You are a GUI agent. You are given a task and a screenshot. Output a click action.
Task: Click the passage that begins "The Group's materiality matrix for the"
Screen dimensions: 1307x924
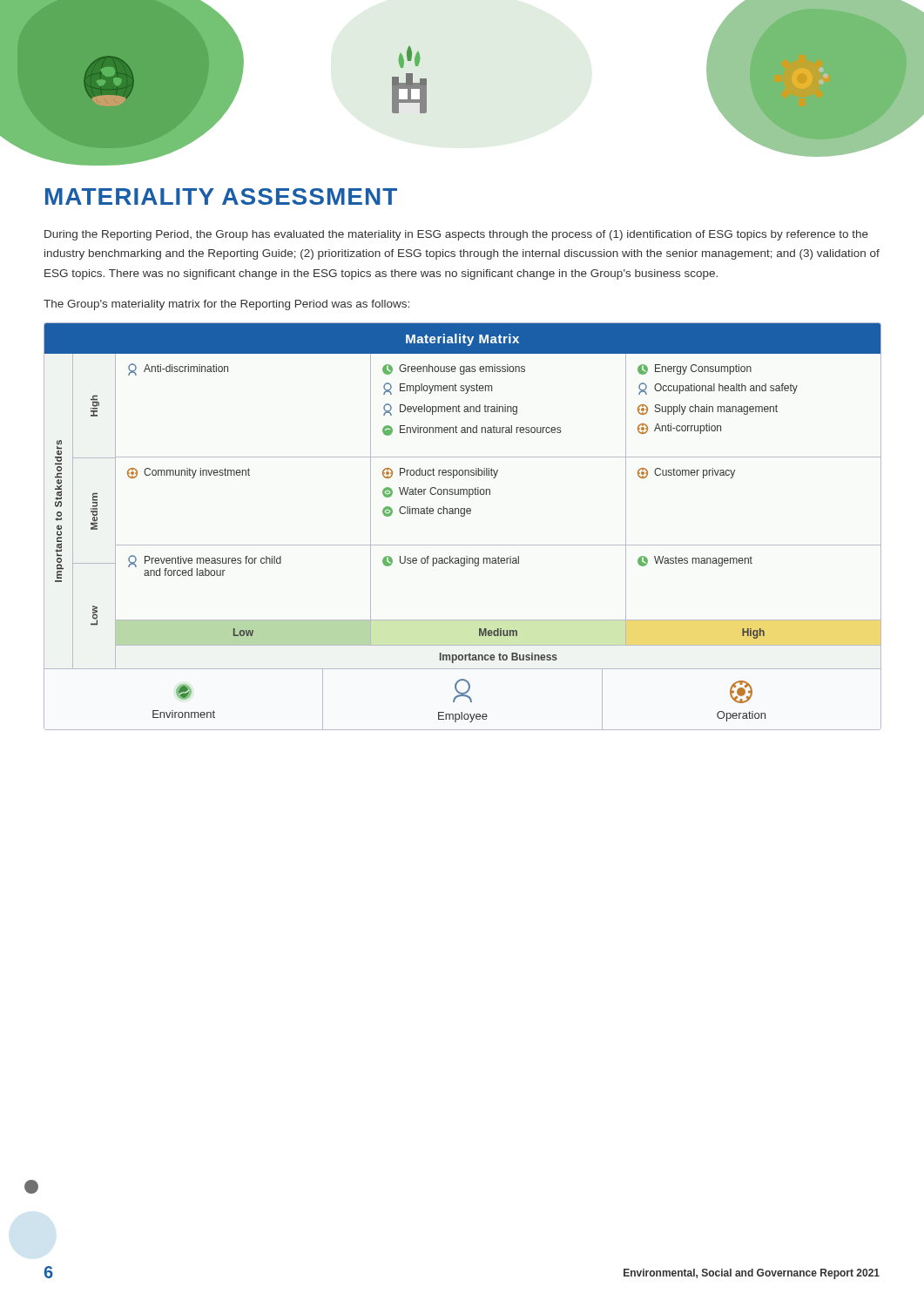click(x=227, y=303)
